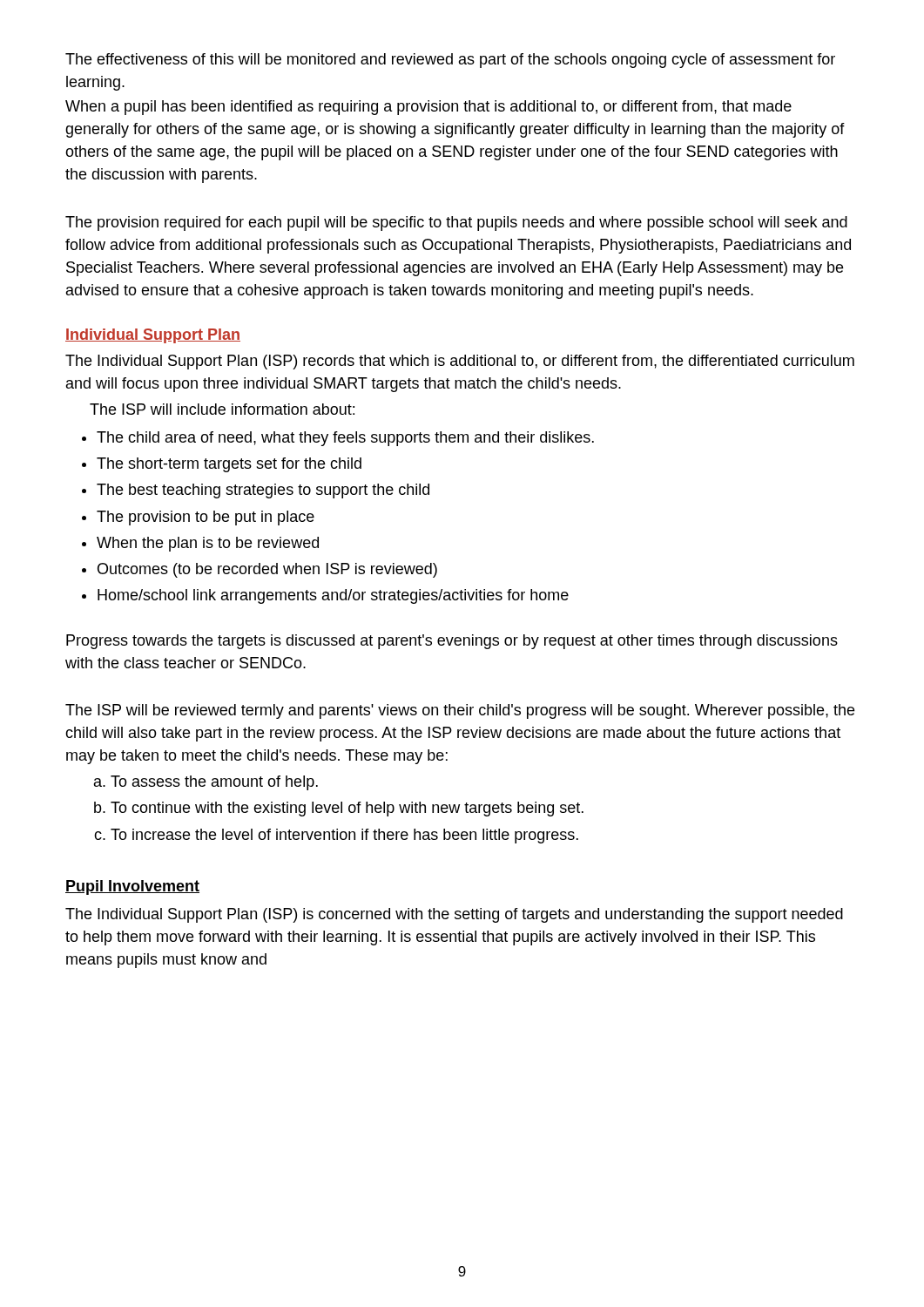Locate the block of text that opens with "When a pupil has been identified as"

tap(455, 141)
